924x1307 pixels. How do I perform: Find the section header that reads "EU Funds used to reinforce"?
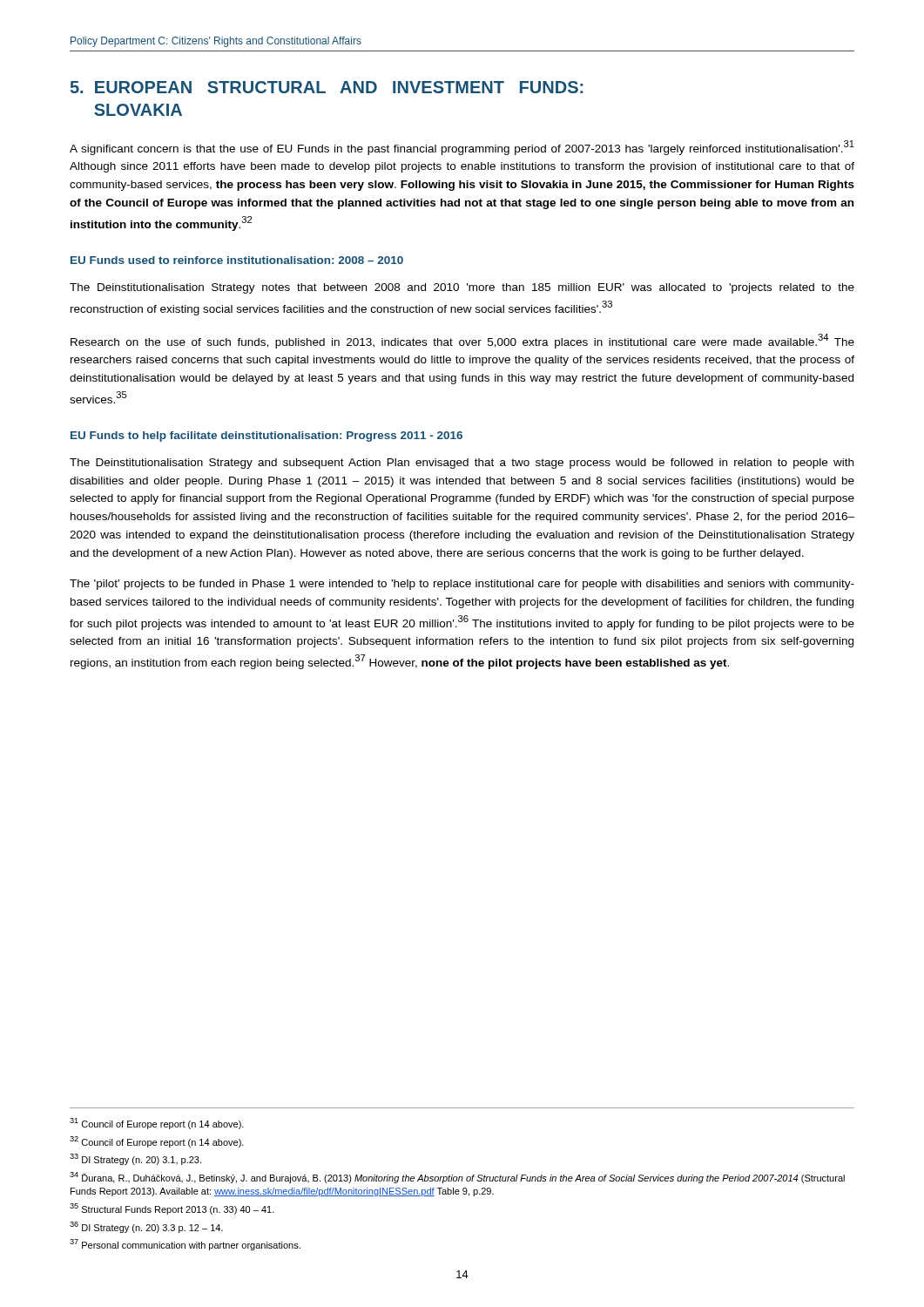tap(237, 260)
